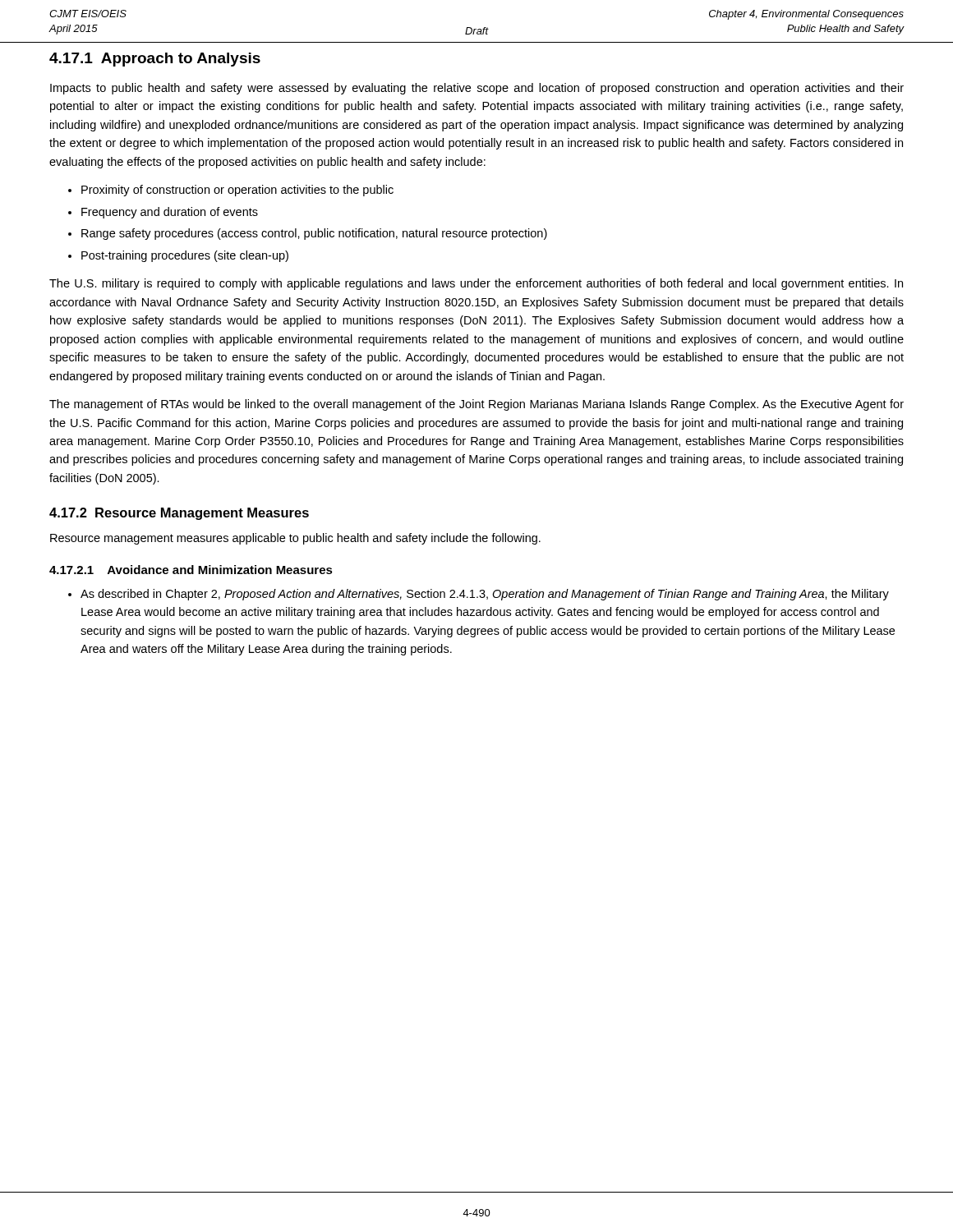Navigate to the block starting "Impacts to public health"

476,125
